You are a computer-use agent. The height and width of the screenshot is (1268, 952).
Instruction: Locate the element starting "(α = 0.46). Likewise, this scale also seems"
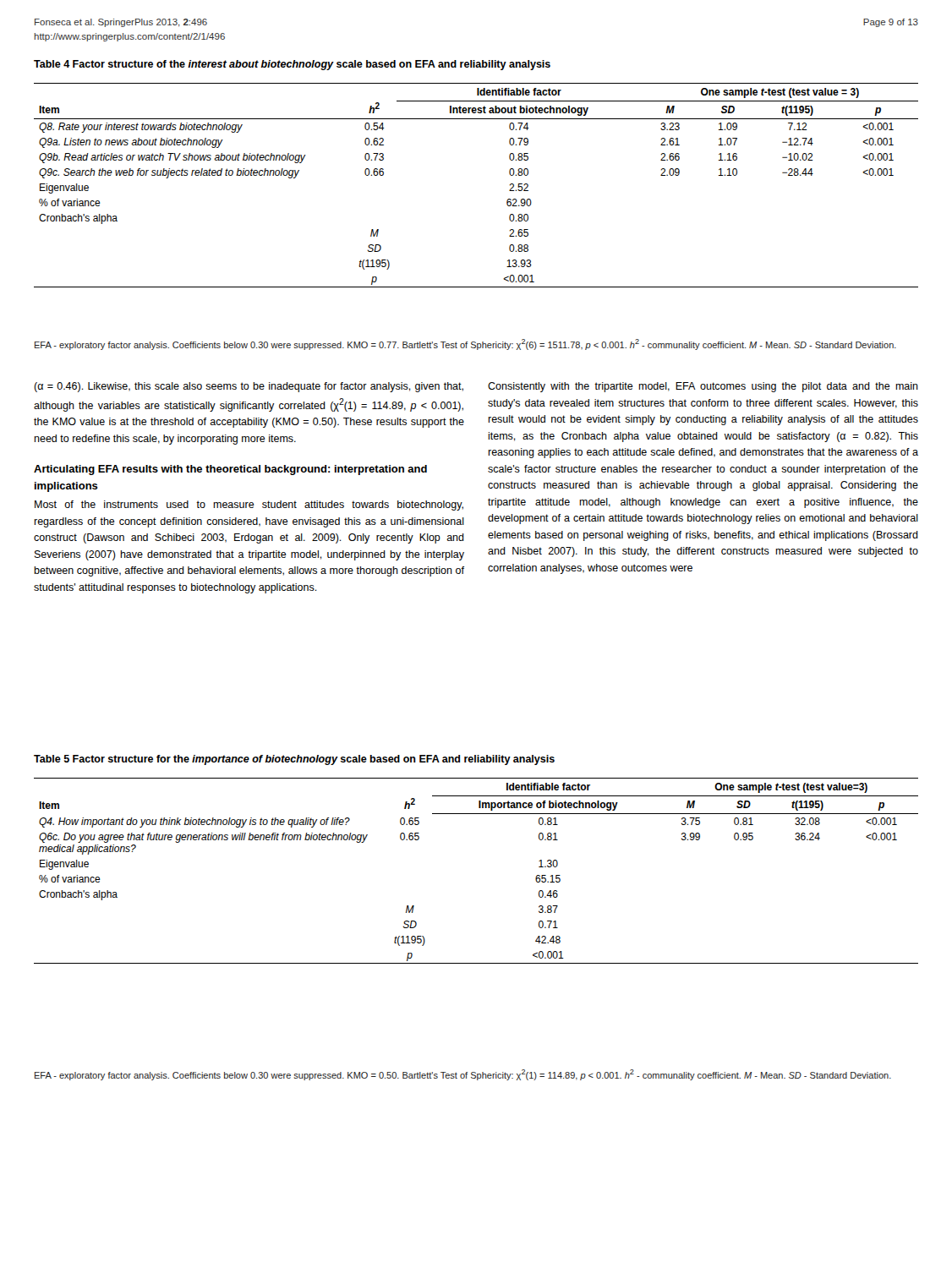click(x=249, y=412)
